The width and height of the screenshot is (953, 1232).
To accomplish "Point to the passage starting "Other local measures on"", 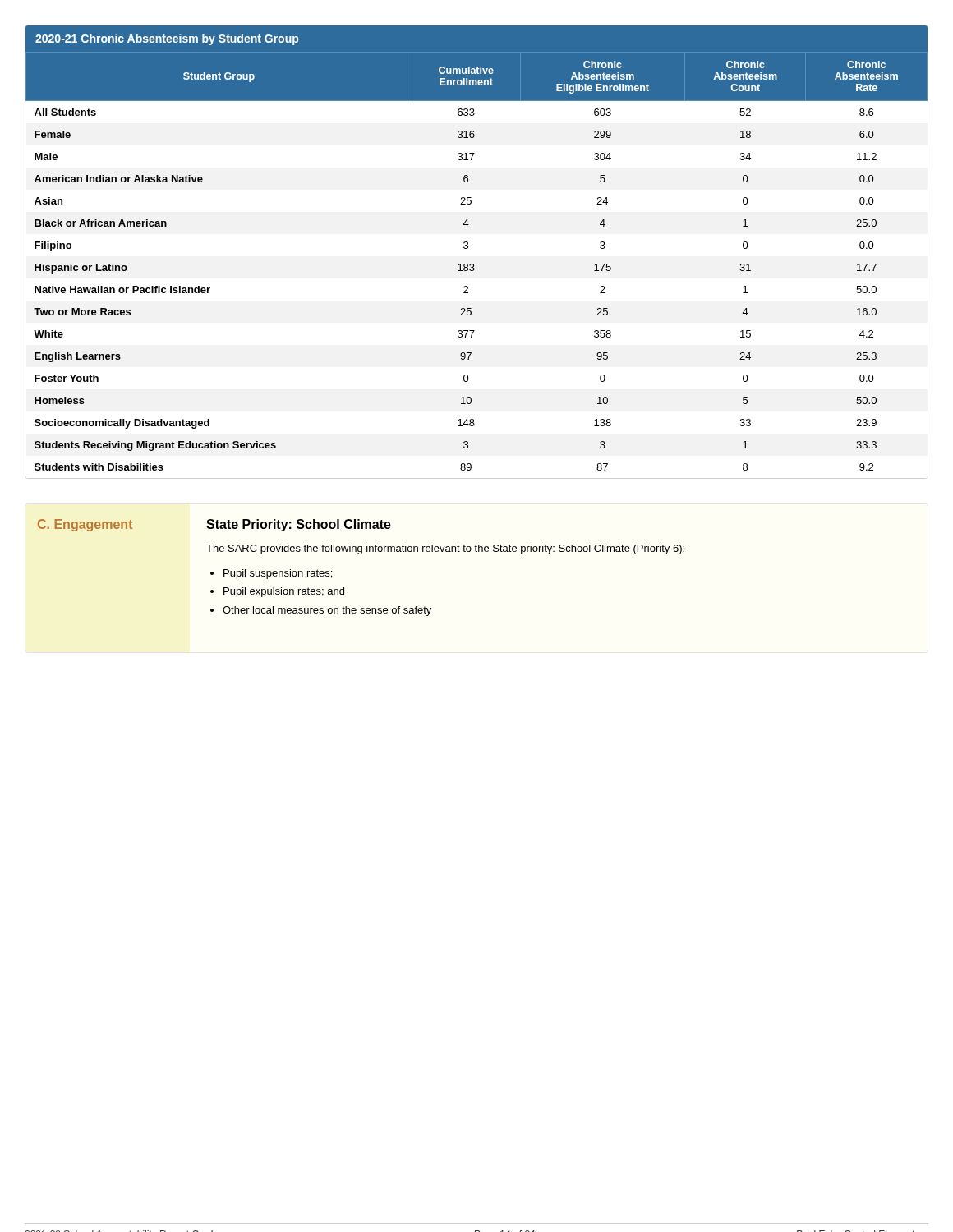I will point(327,609).
